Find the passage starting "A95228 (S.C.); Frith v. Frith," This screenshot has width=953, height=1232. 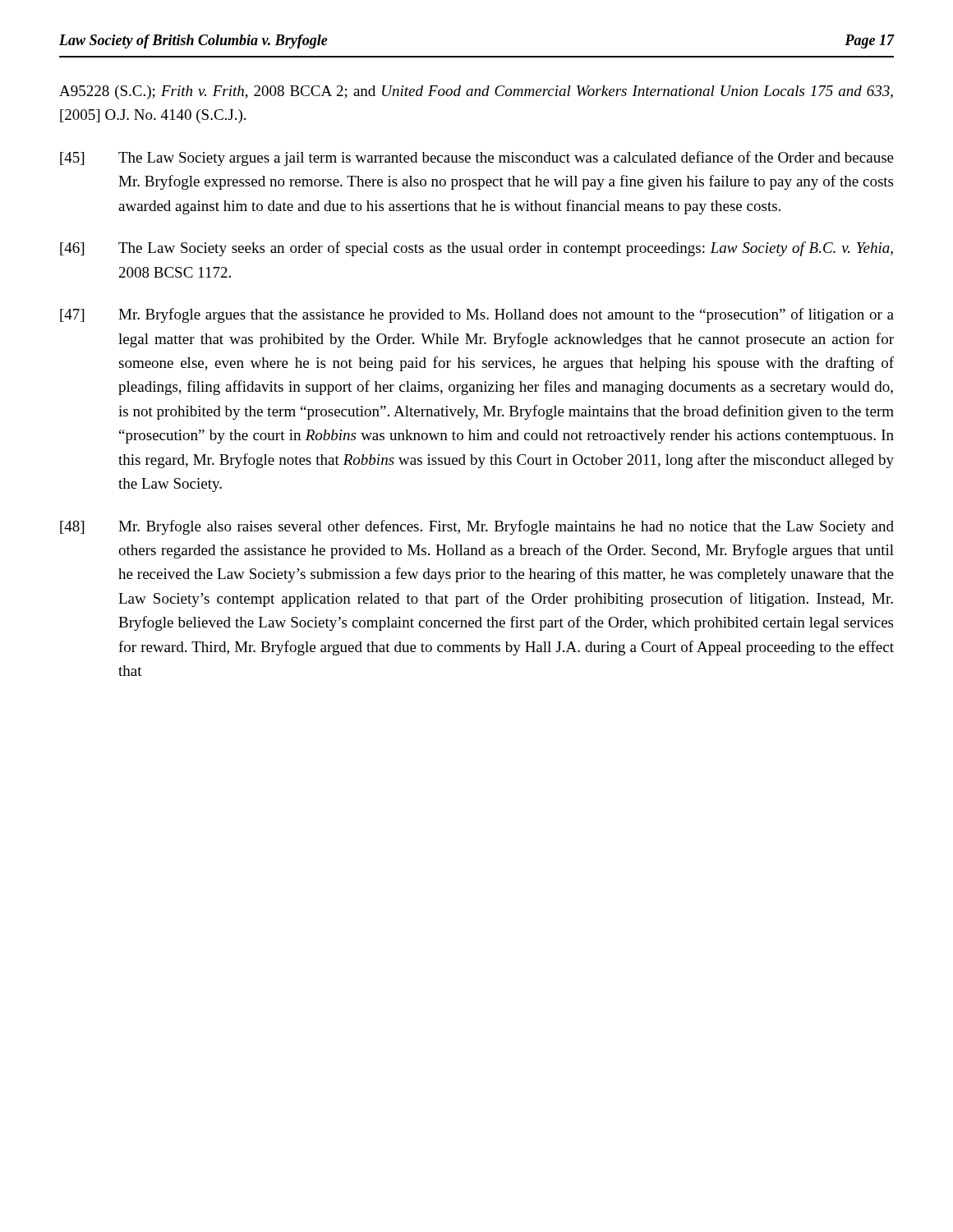point(476,103)
